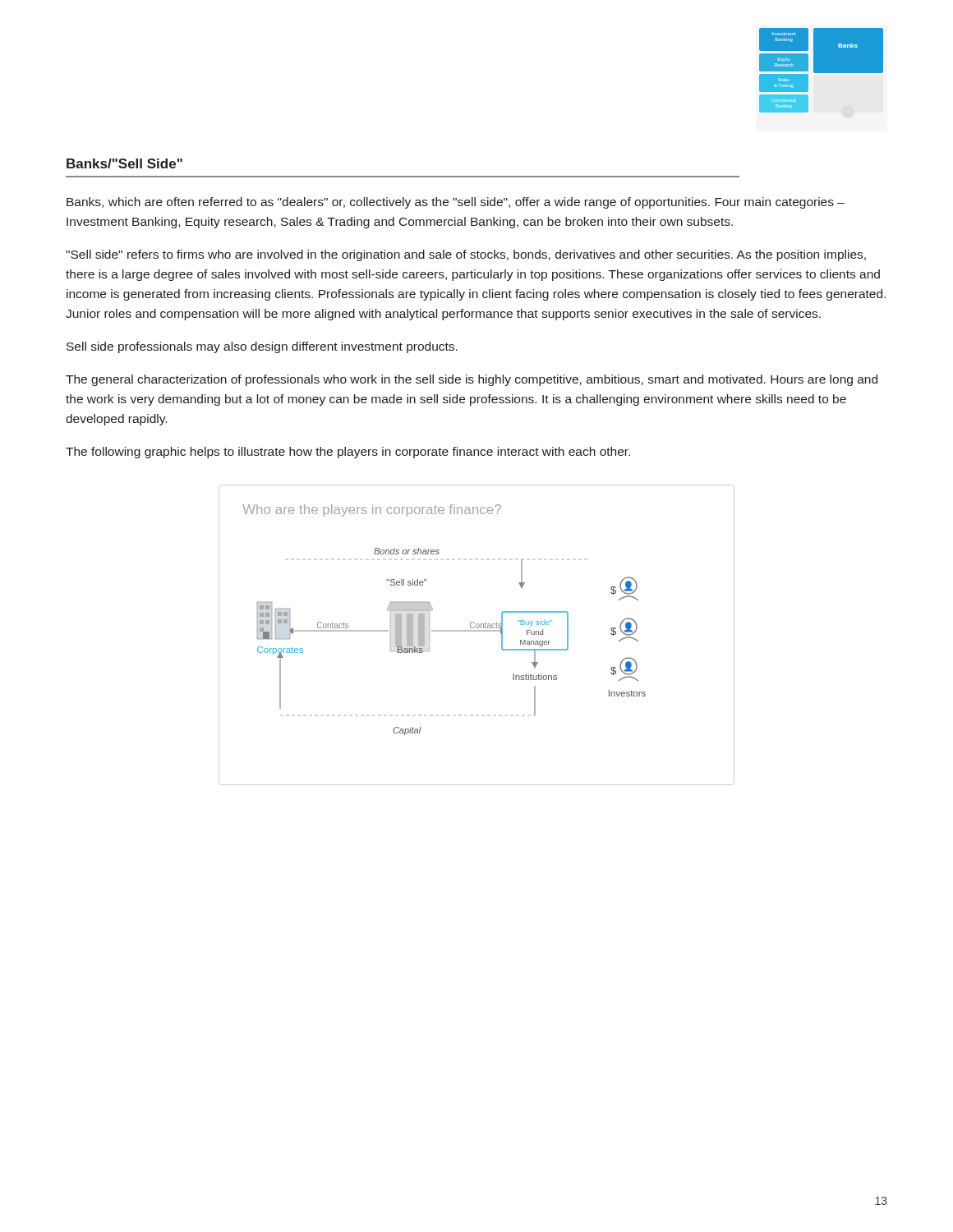Point to the block beginning ""Sell side" refers to firms who are"
This screenshot has height=1232, width=953.
coord(476,284)
